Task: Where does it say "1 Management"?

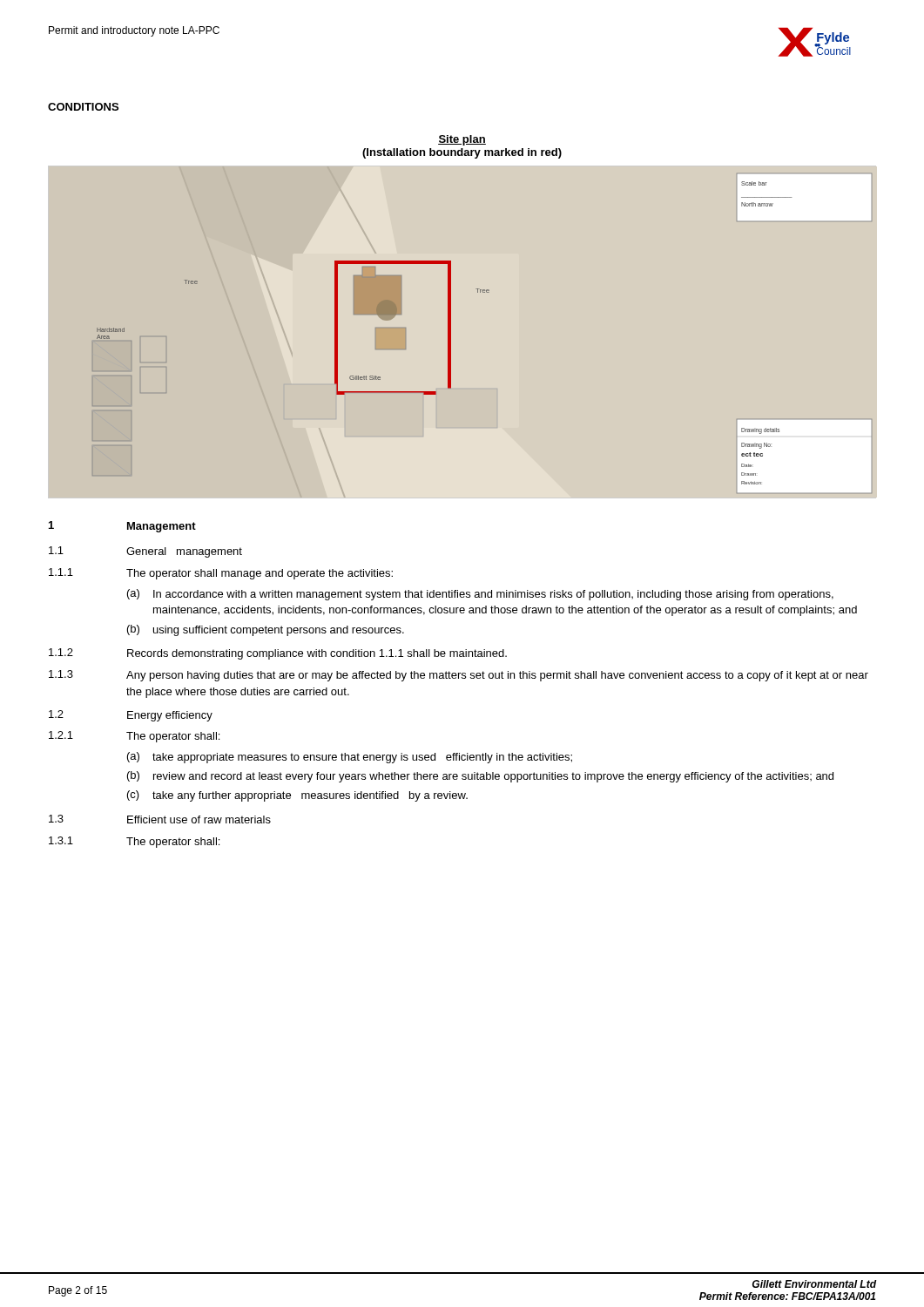Action: tap(51, 527)
